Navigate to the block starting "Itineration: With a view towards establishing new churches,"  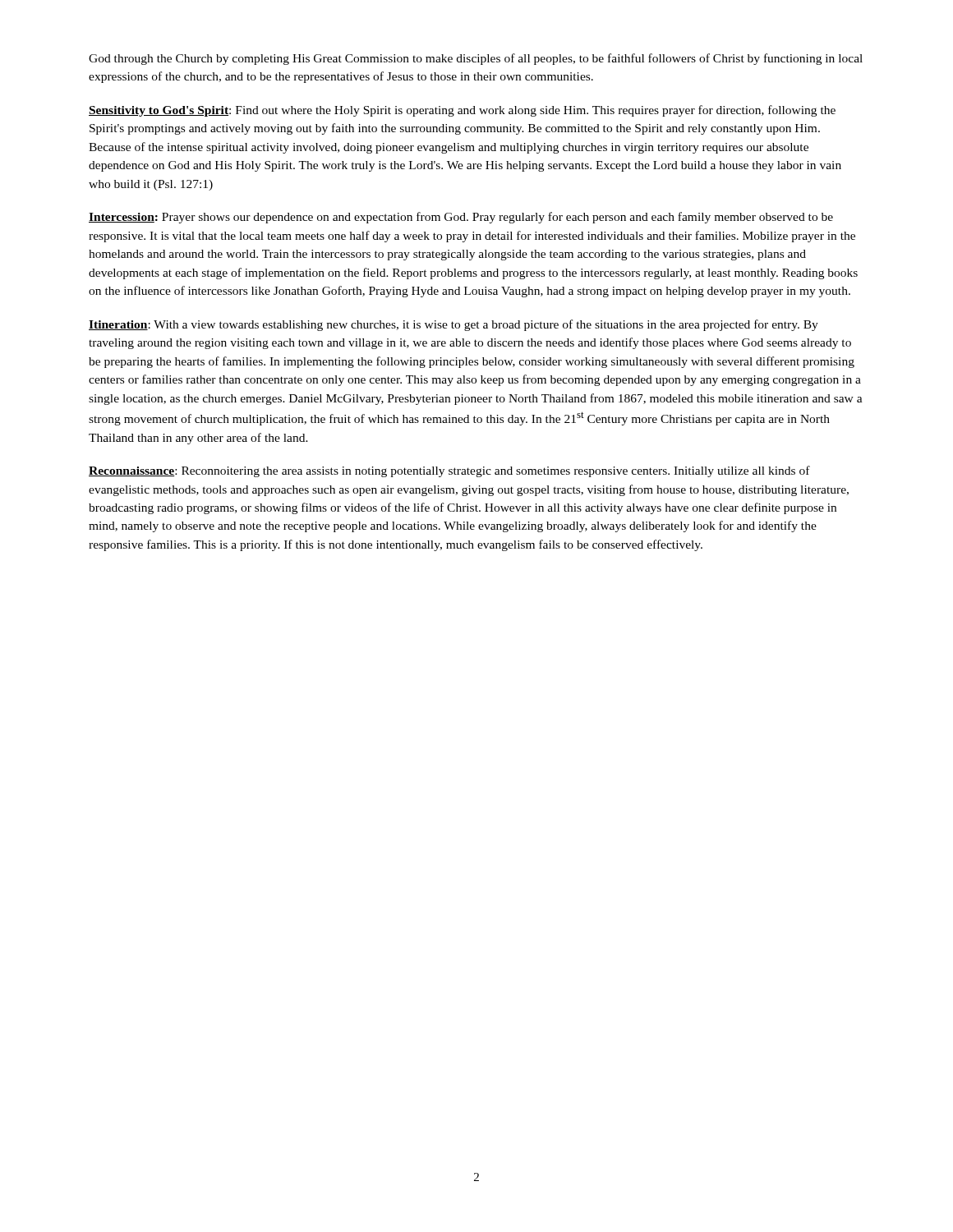coord(476,381)
